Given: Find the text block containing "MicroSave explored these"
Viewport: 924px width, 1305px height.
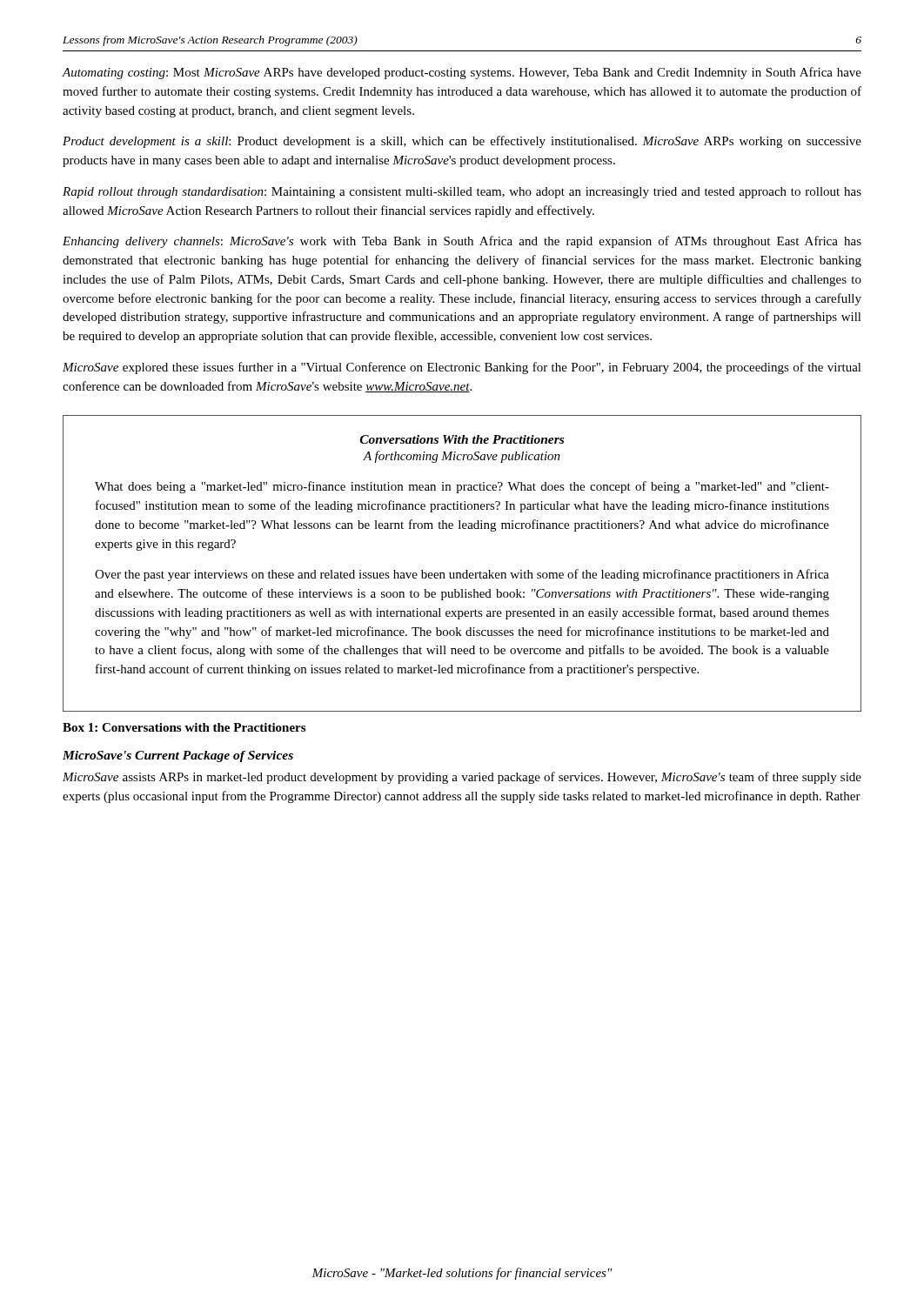Looking at the screenshot, I should [x=462, y=376].
